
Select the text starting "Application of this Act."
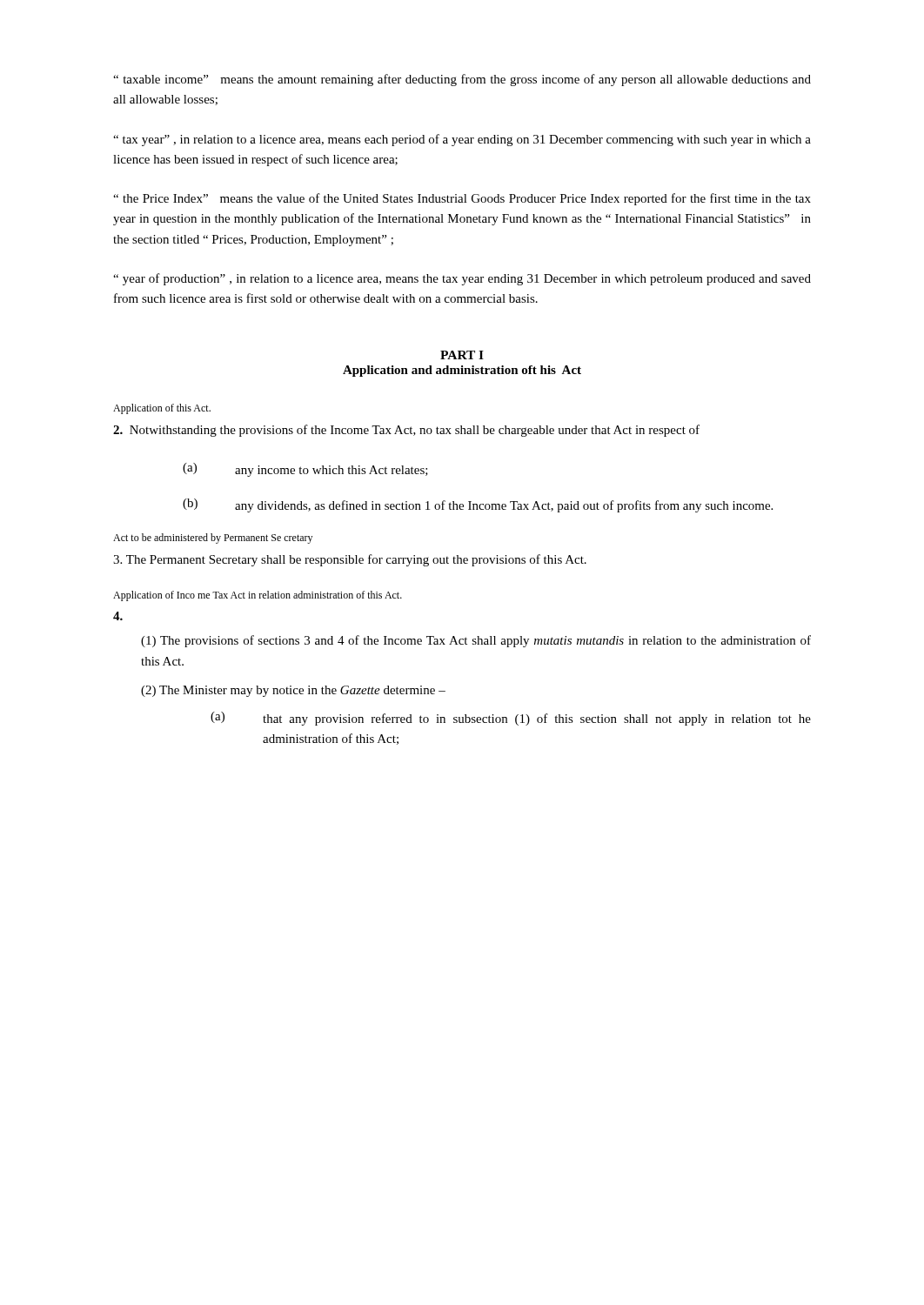coord(162,408)
